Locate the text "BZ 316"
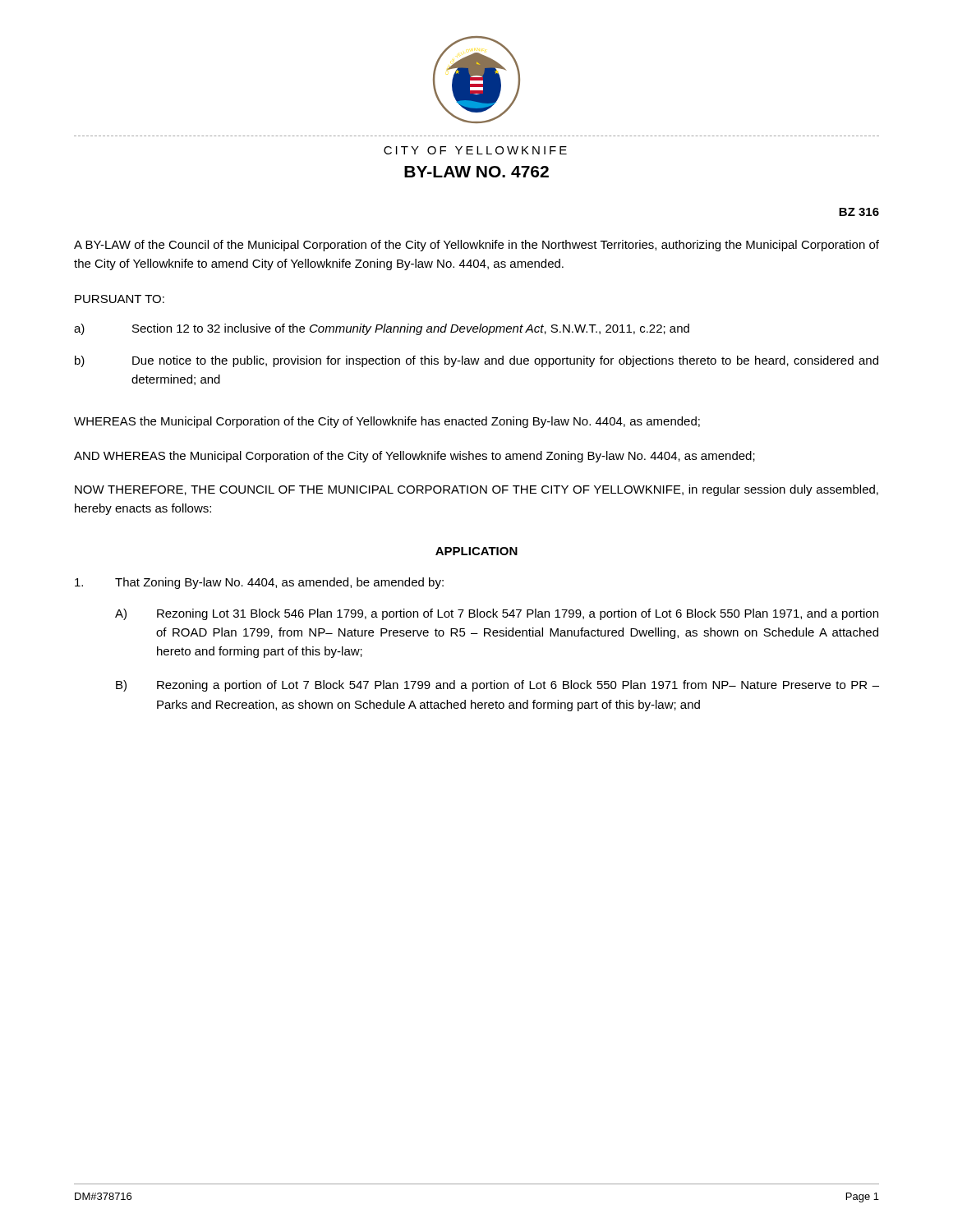Screen dimensions: 1232x953 (x=859, y=211)
